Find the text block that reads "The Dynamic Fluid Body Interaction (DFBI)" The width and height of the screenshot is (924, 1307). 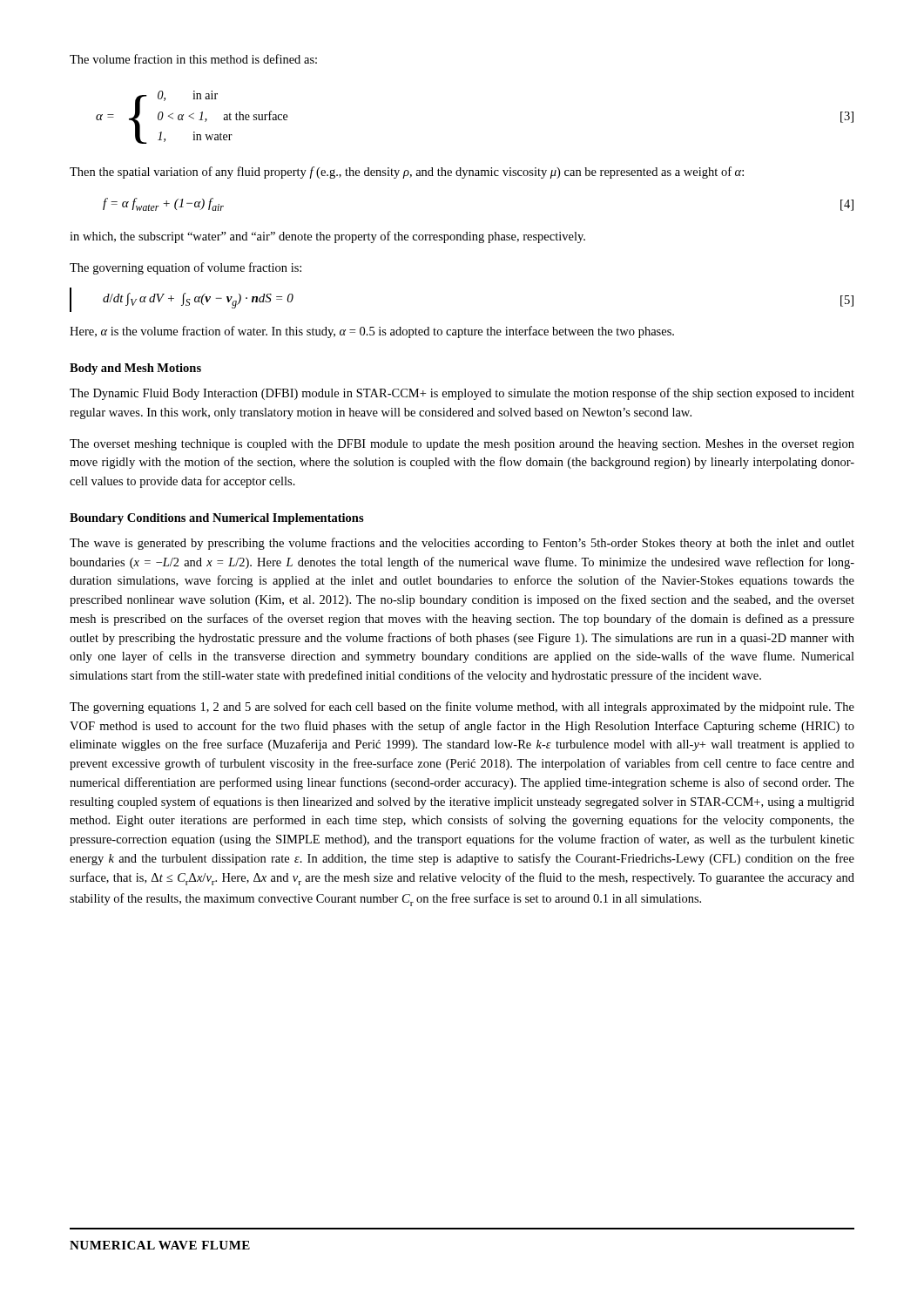click(x=462, y=403)
